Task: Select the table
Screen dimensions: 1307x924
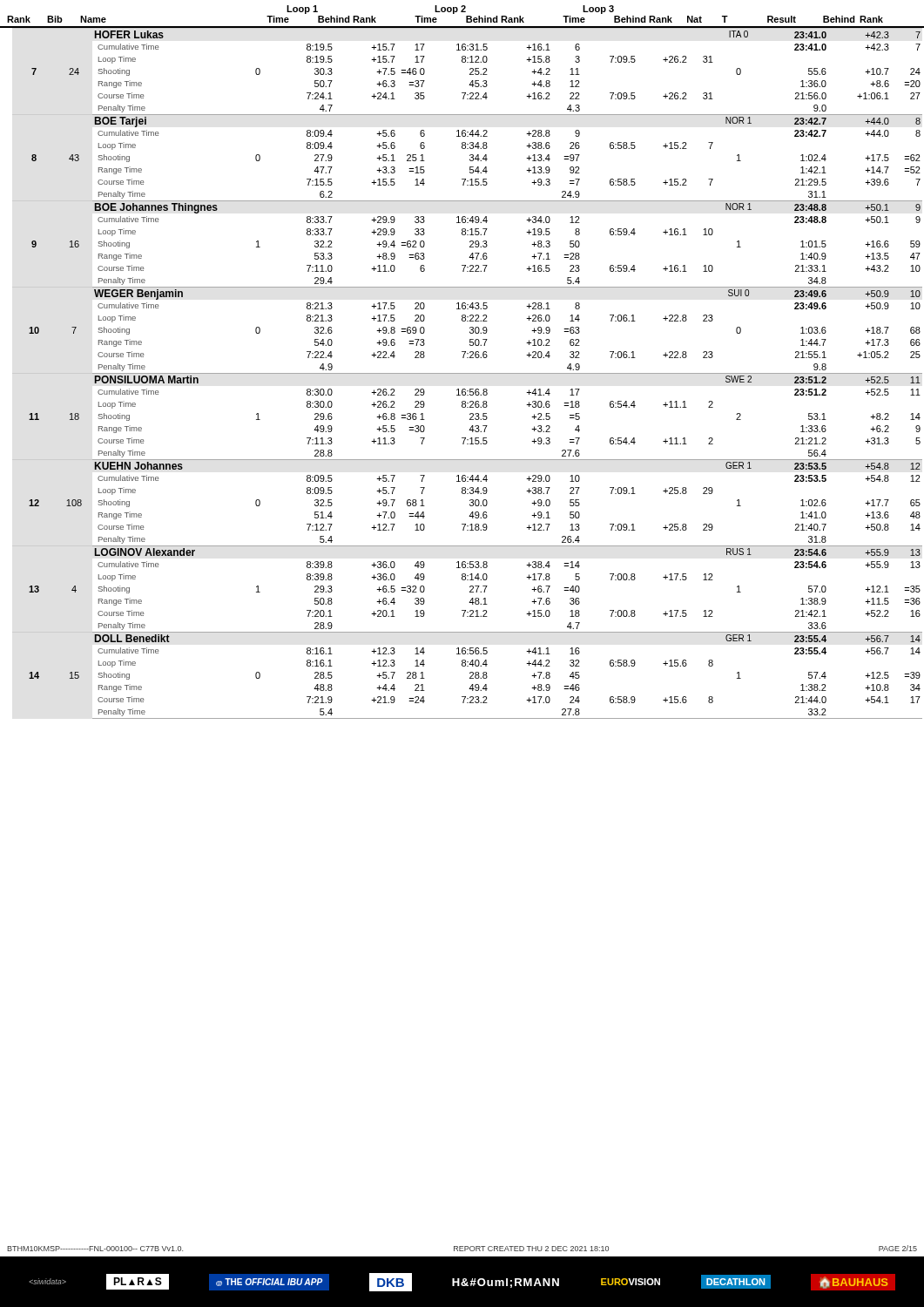Action: click(x=462, y=373)
